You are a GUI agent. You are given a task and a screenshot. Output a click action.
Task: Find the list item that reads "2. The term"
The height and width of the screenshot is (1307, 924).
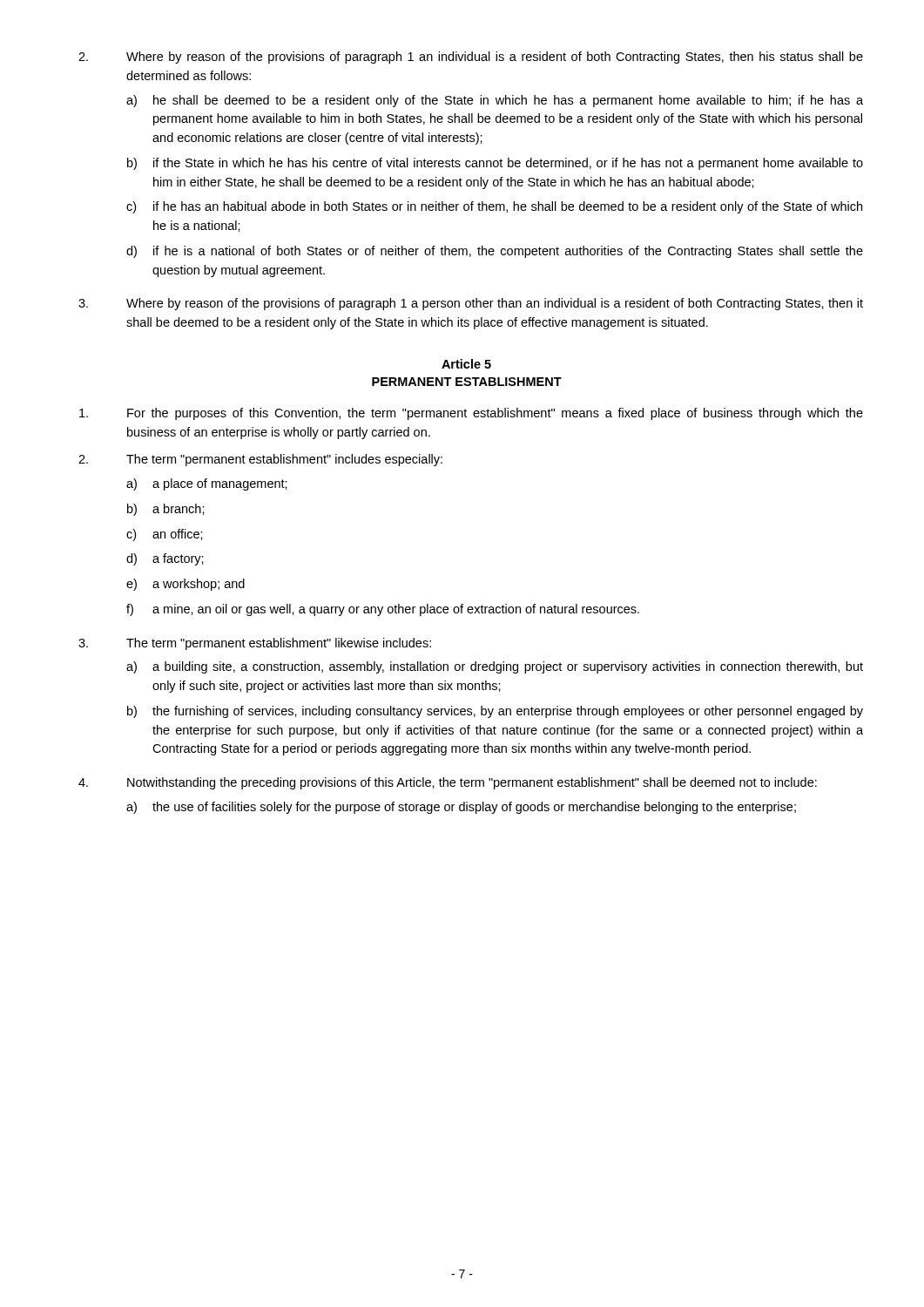260,460
